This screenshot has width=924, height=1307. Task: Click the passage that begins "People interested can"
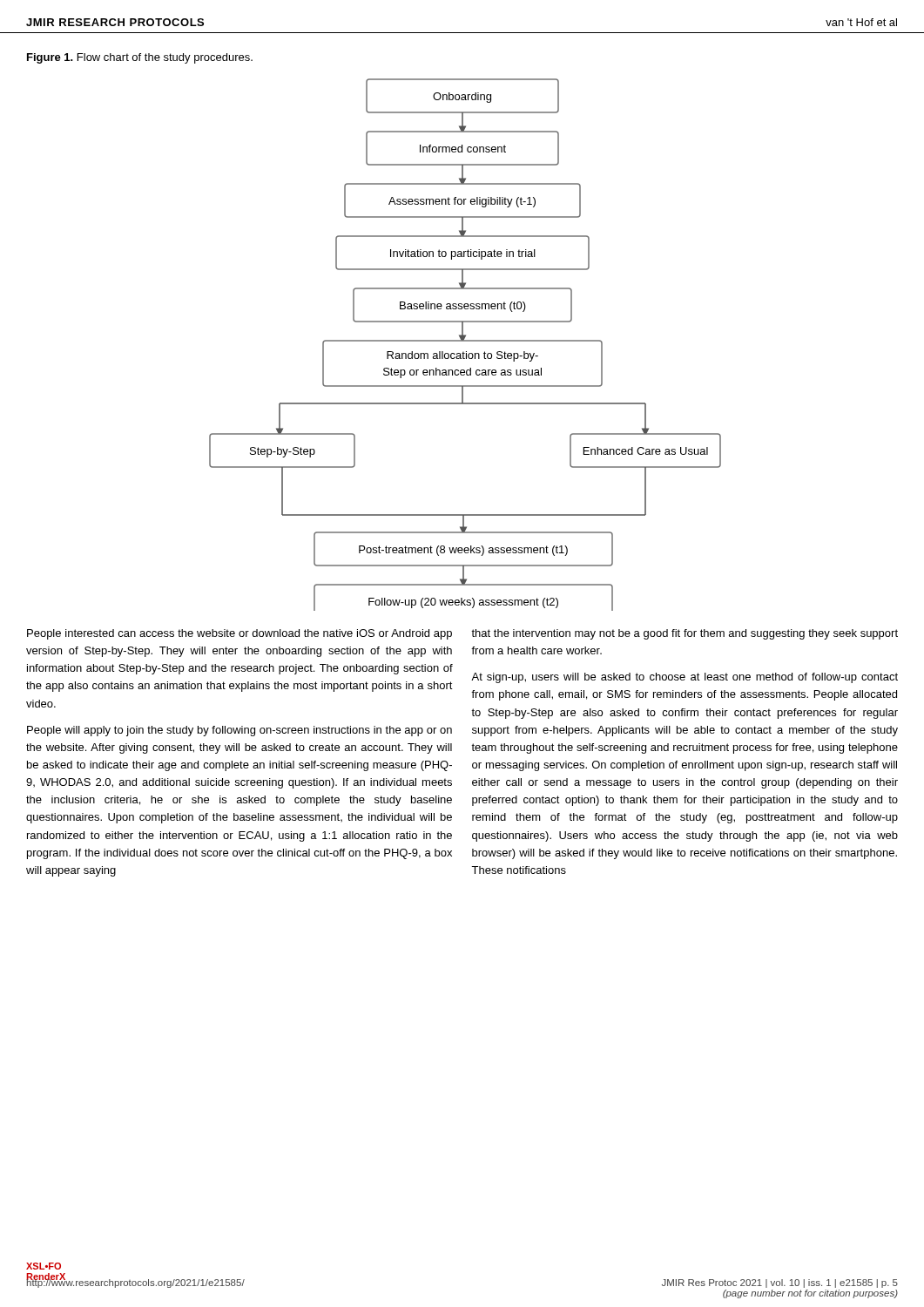239,752
